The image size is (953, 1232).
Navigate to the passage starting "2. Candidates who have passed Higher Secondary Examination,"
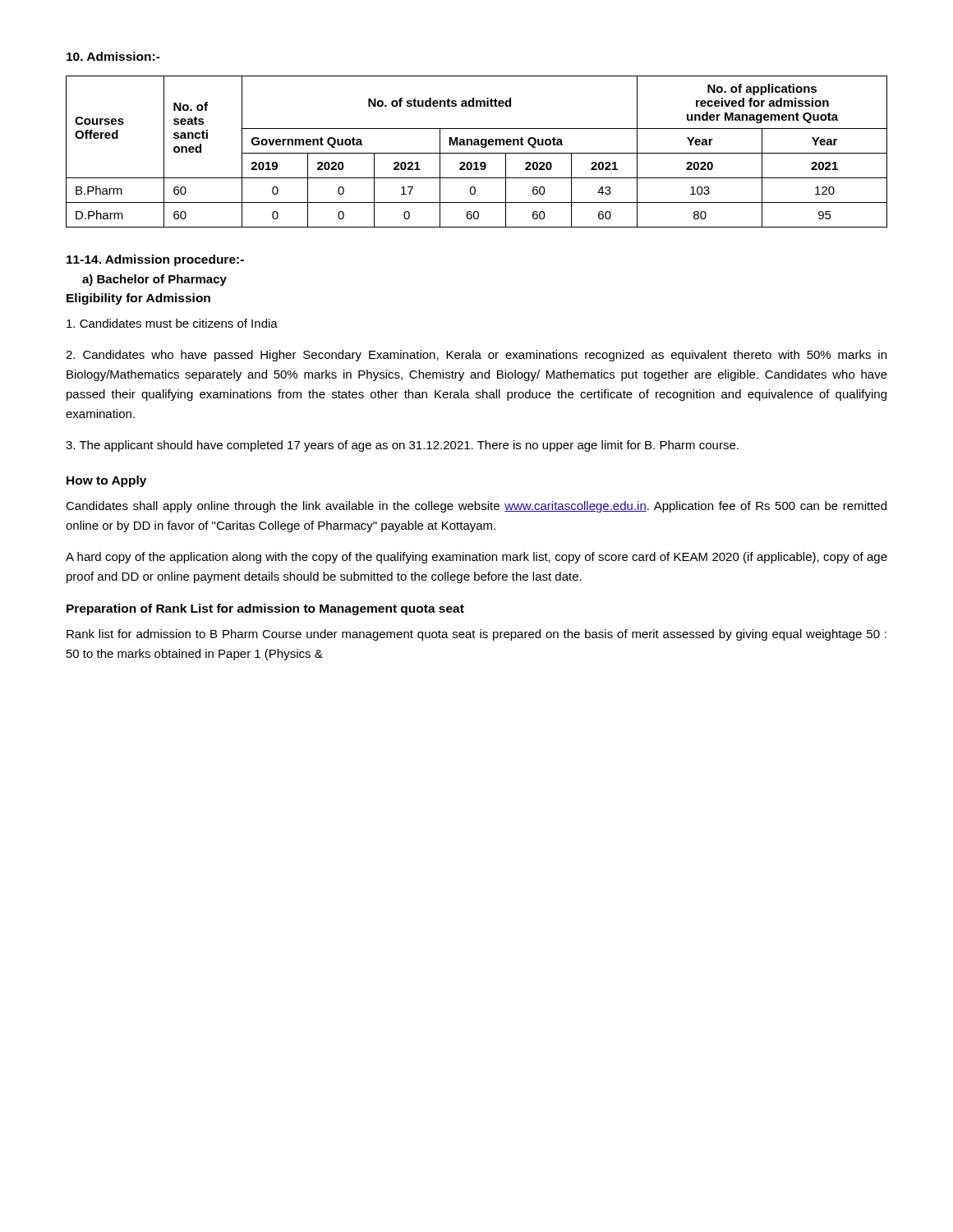pyautogui.click(x=476, y=384)
